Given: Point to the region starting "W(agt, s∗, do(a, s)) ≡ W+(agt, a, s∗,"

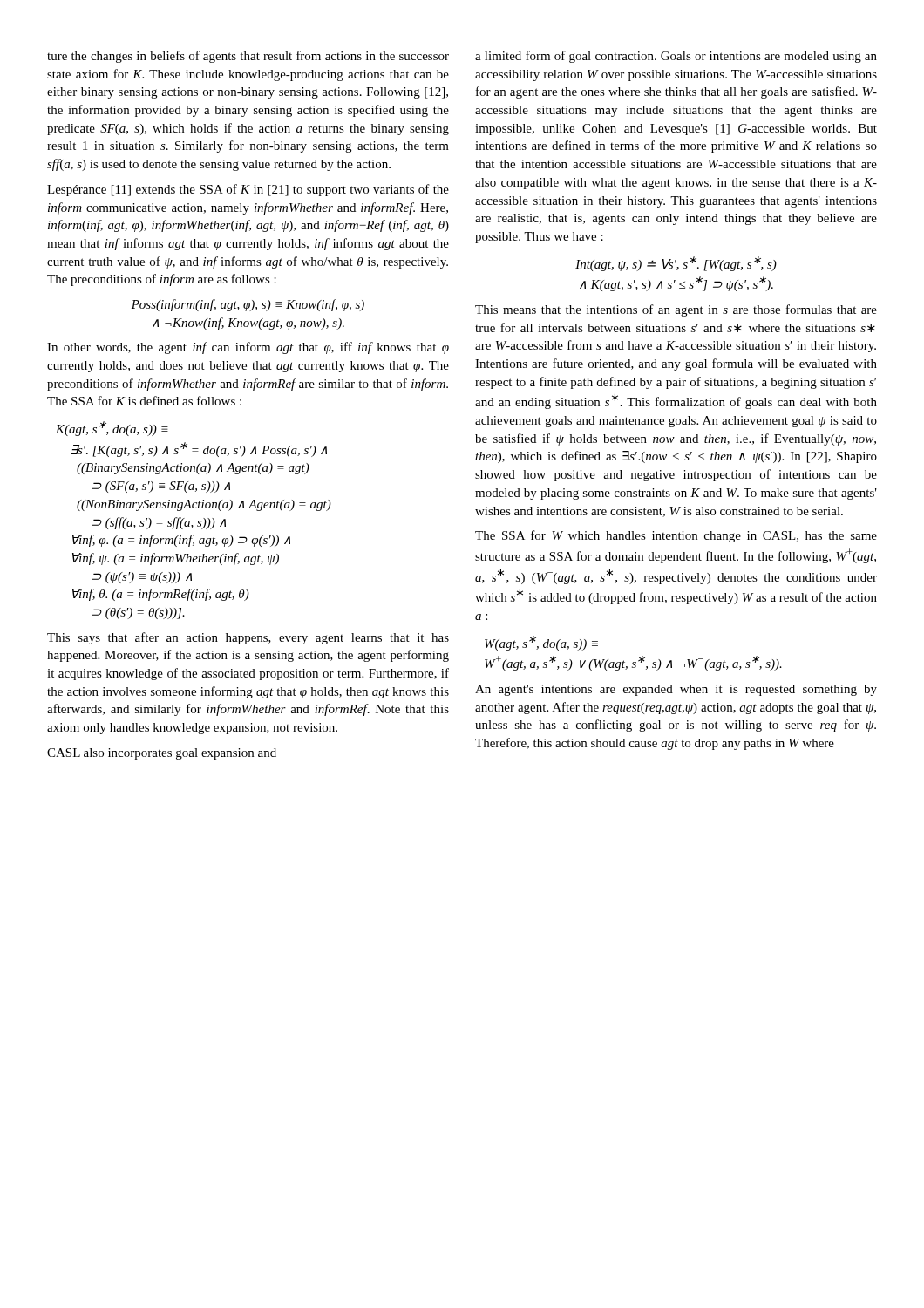Looking at the screenshot, I should pyautogui.click(x=680, y=653).
